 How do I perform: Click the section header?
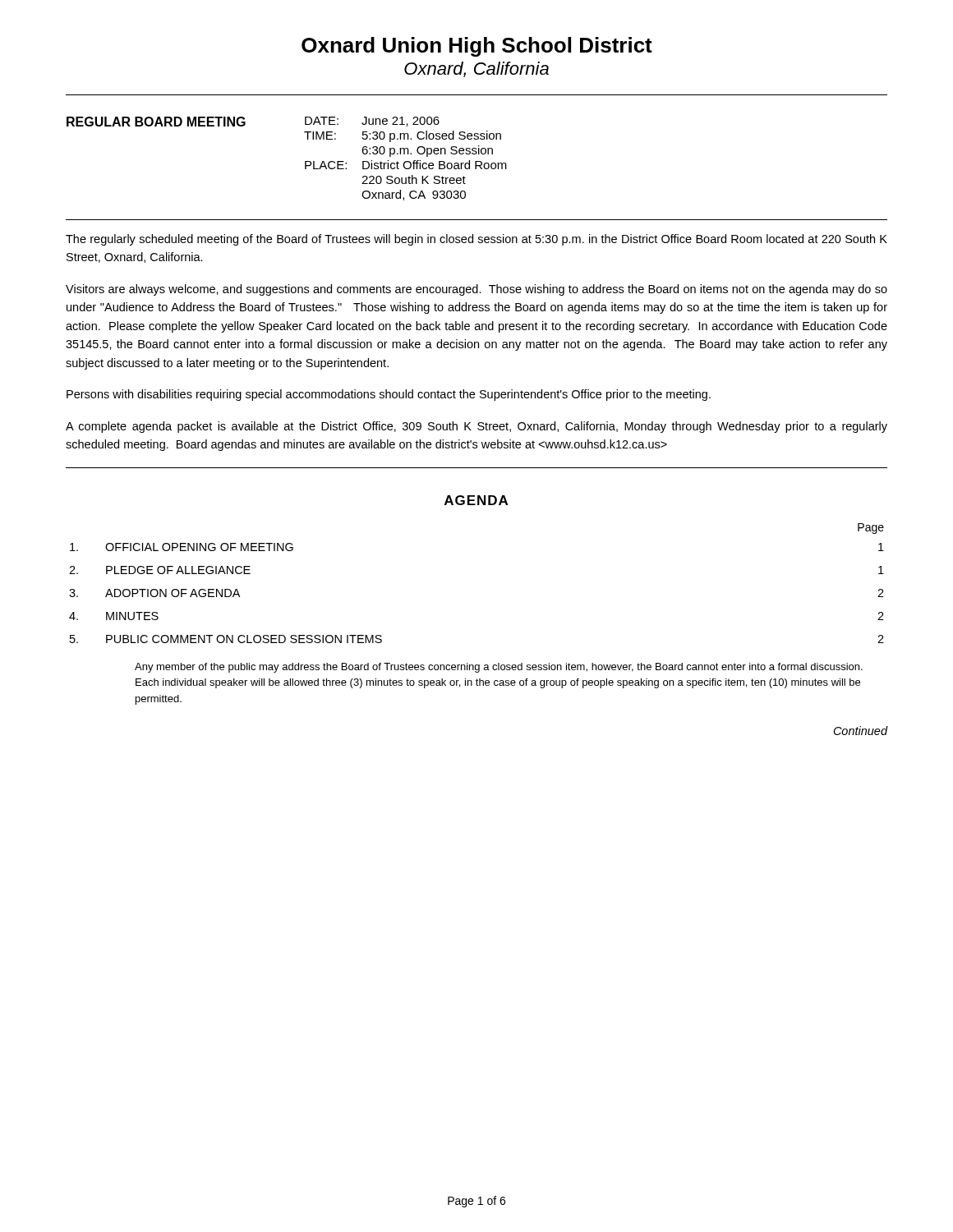[x=476, y=500]
